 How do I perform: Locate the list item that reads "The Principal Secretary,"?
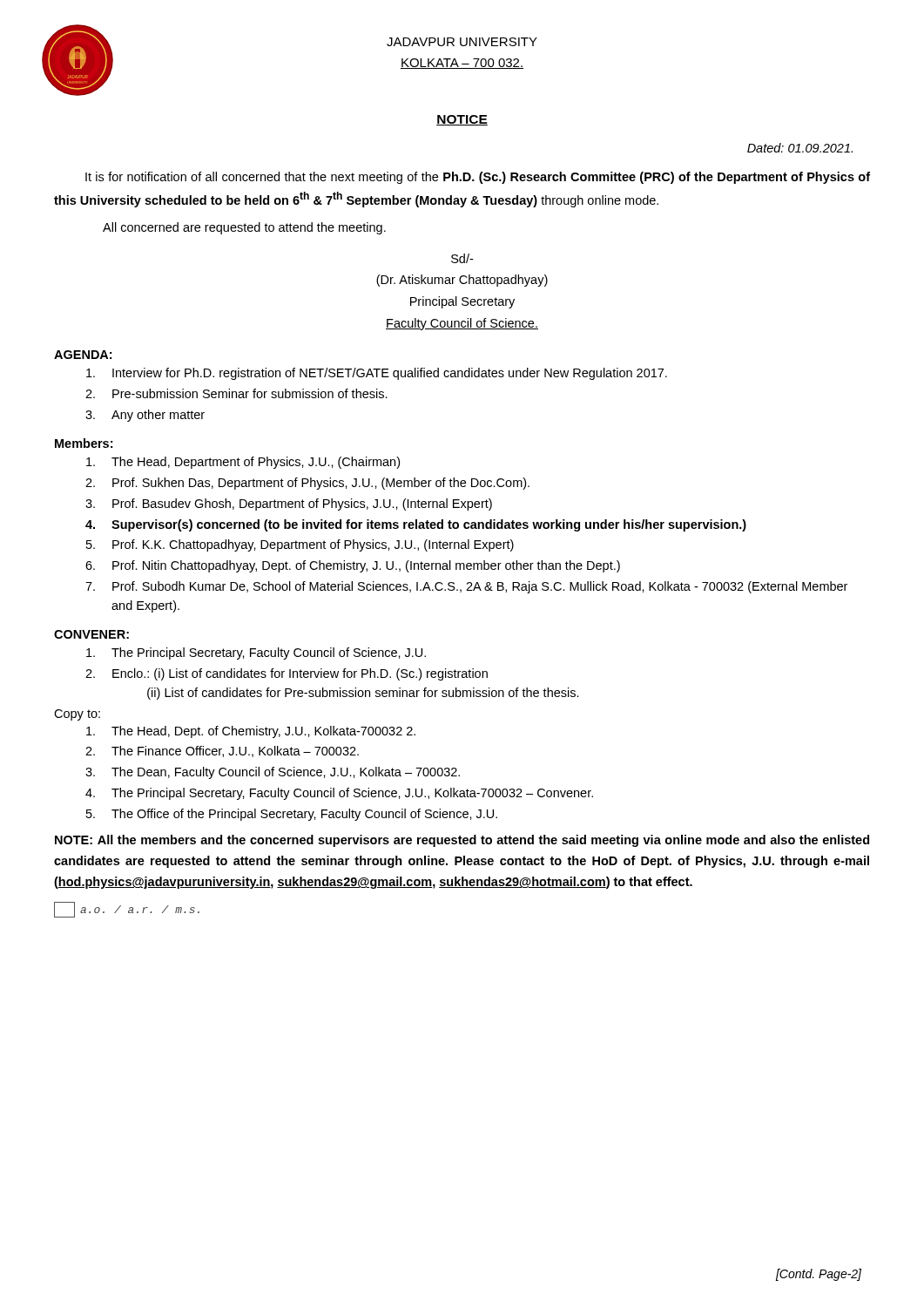pyautogui.click(x=256, y=654)
